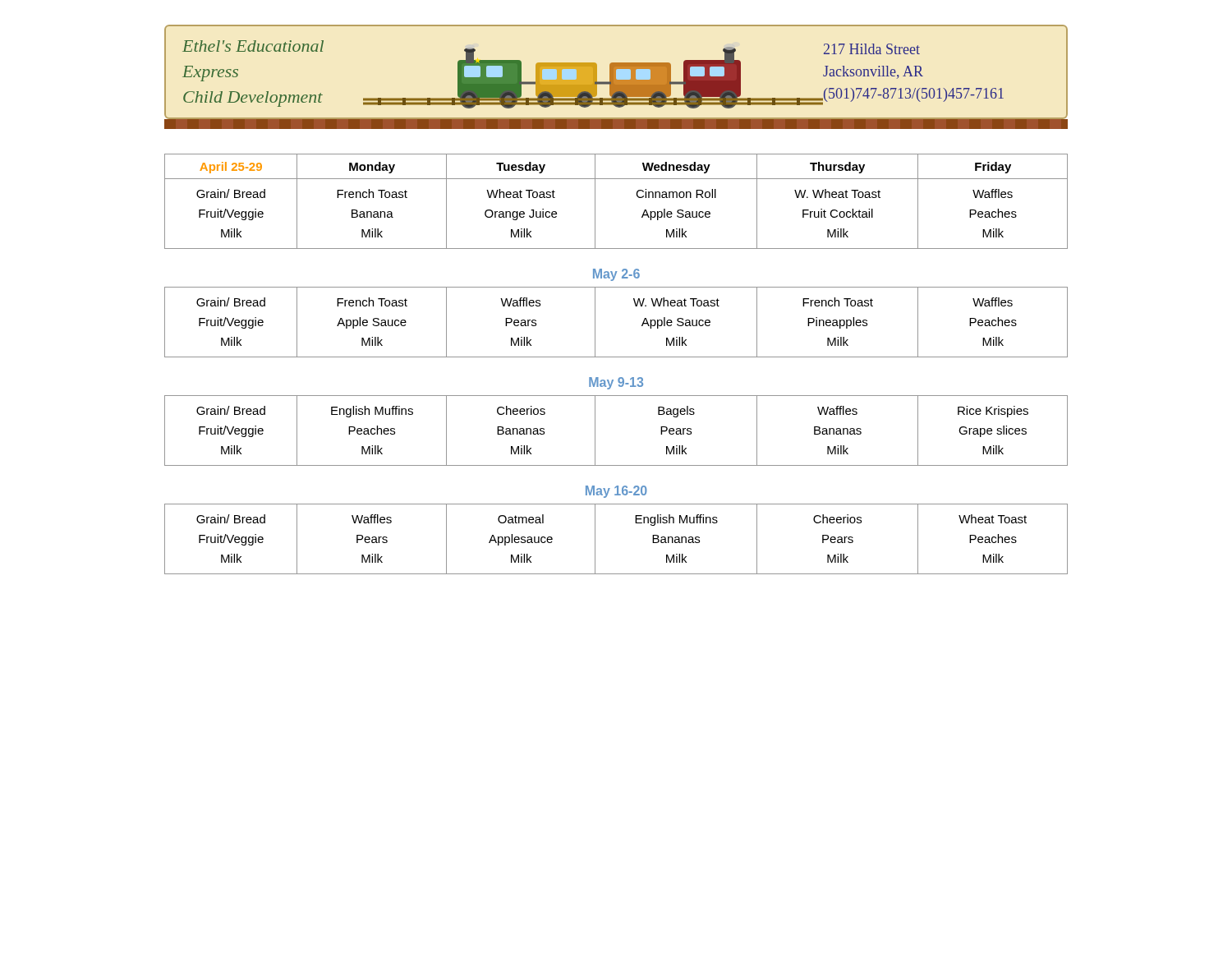Point to "May 2-6"
1232x953 pixels.
tap(616, 274)
